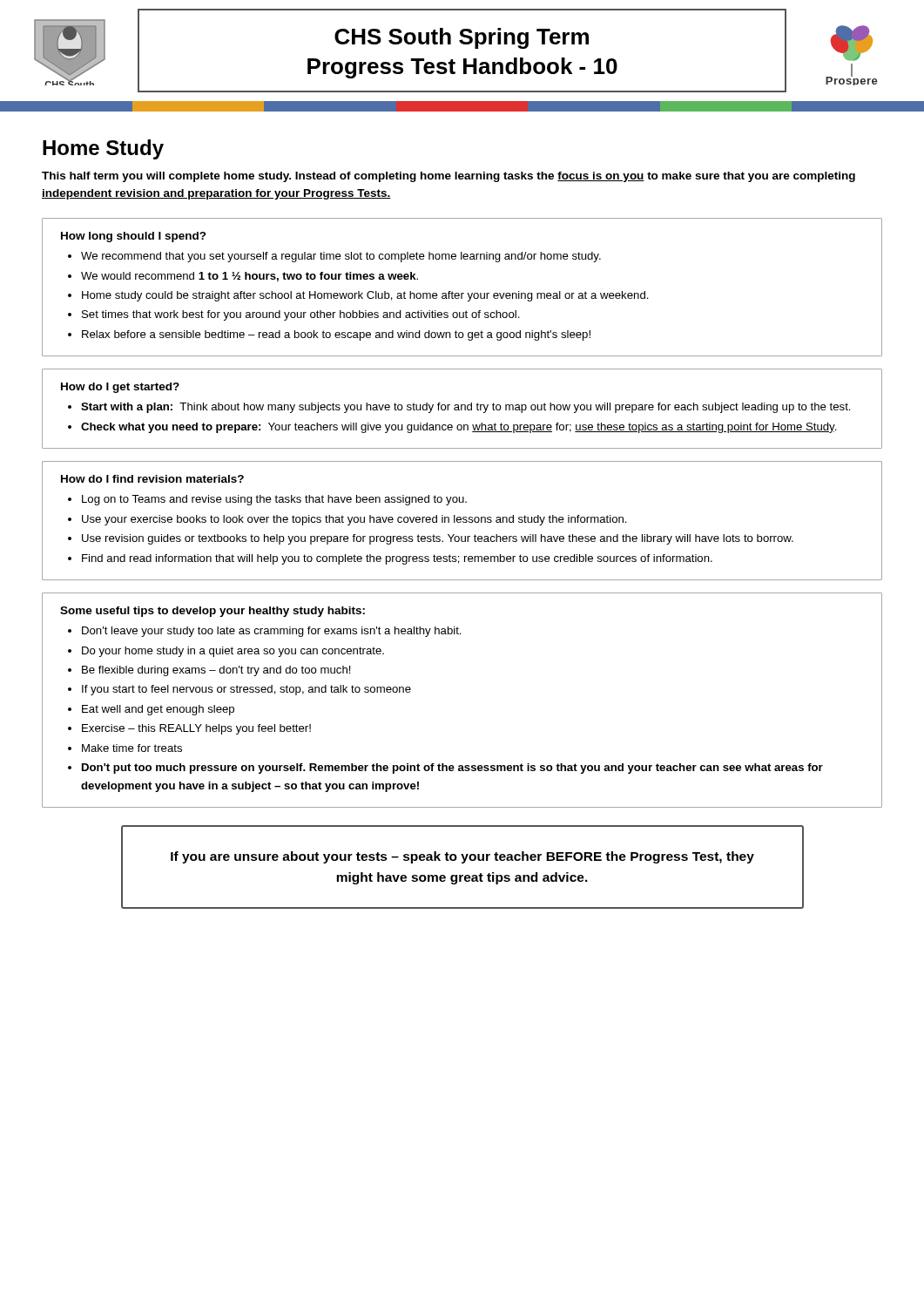Where does it say "Make time for treats"?
Viewport: 924px width, 1307px height.
click(132, 748)
